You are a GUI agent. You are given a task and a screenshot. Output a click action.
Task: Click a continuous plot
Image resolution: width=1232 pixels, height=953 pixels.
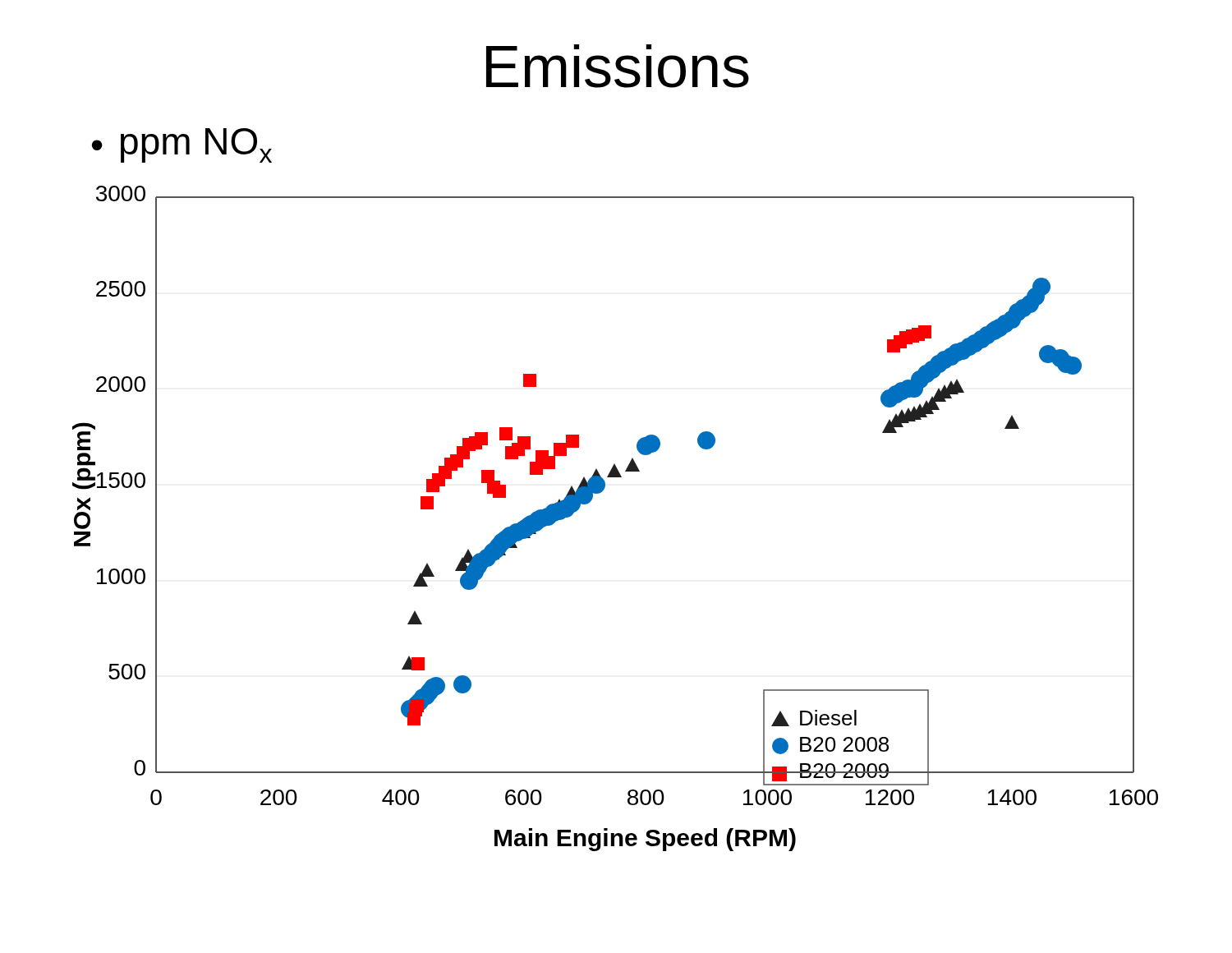(616, 522)
